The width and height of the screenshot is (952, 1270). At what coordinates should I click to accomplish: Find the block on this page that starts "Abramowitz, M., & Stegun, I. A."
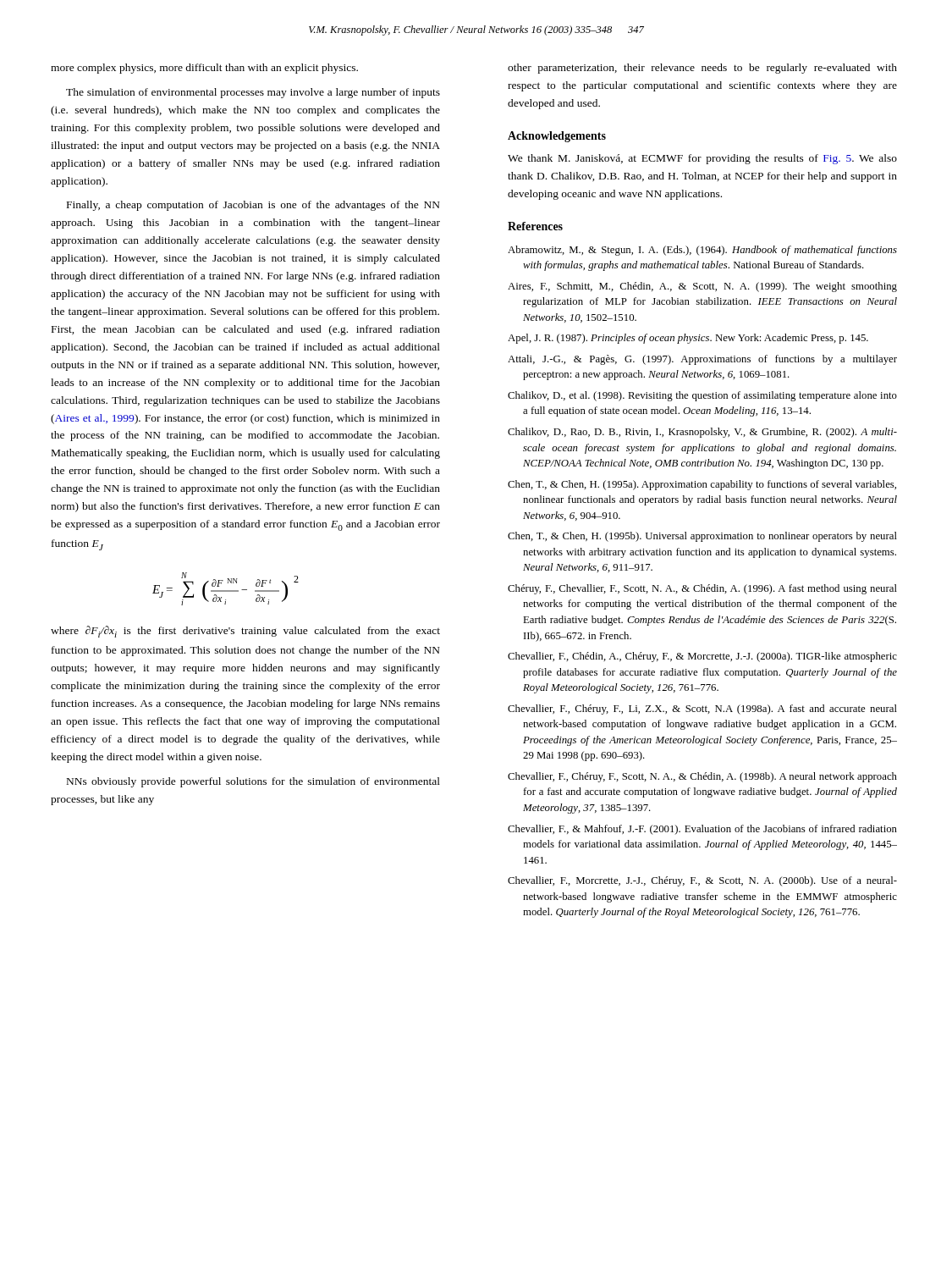[x=702, y=257]
